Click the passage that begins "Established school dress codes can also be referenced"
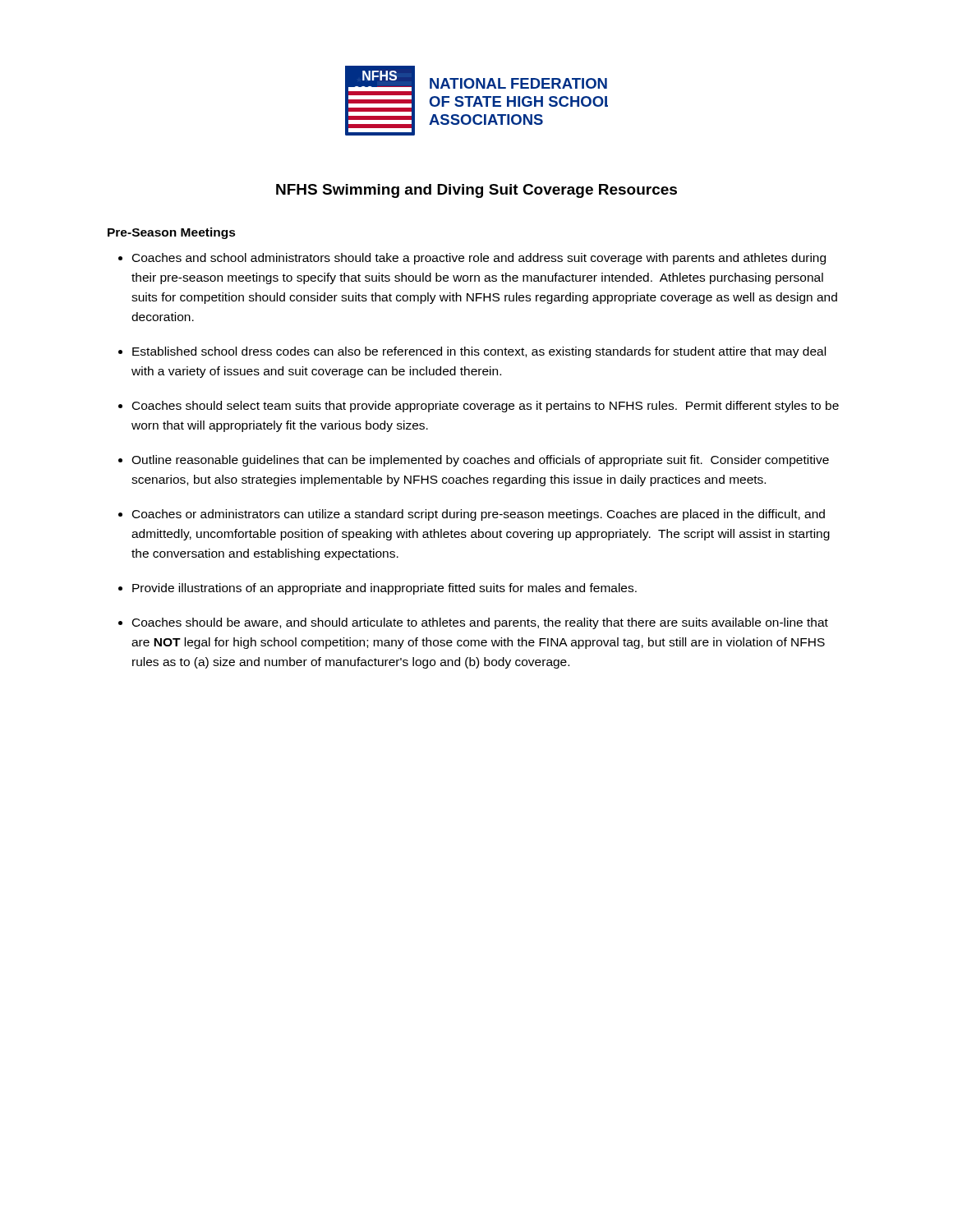Viewport: 953px width, 1232px height. coord(479,361)
